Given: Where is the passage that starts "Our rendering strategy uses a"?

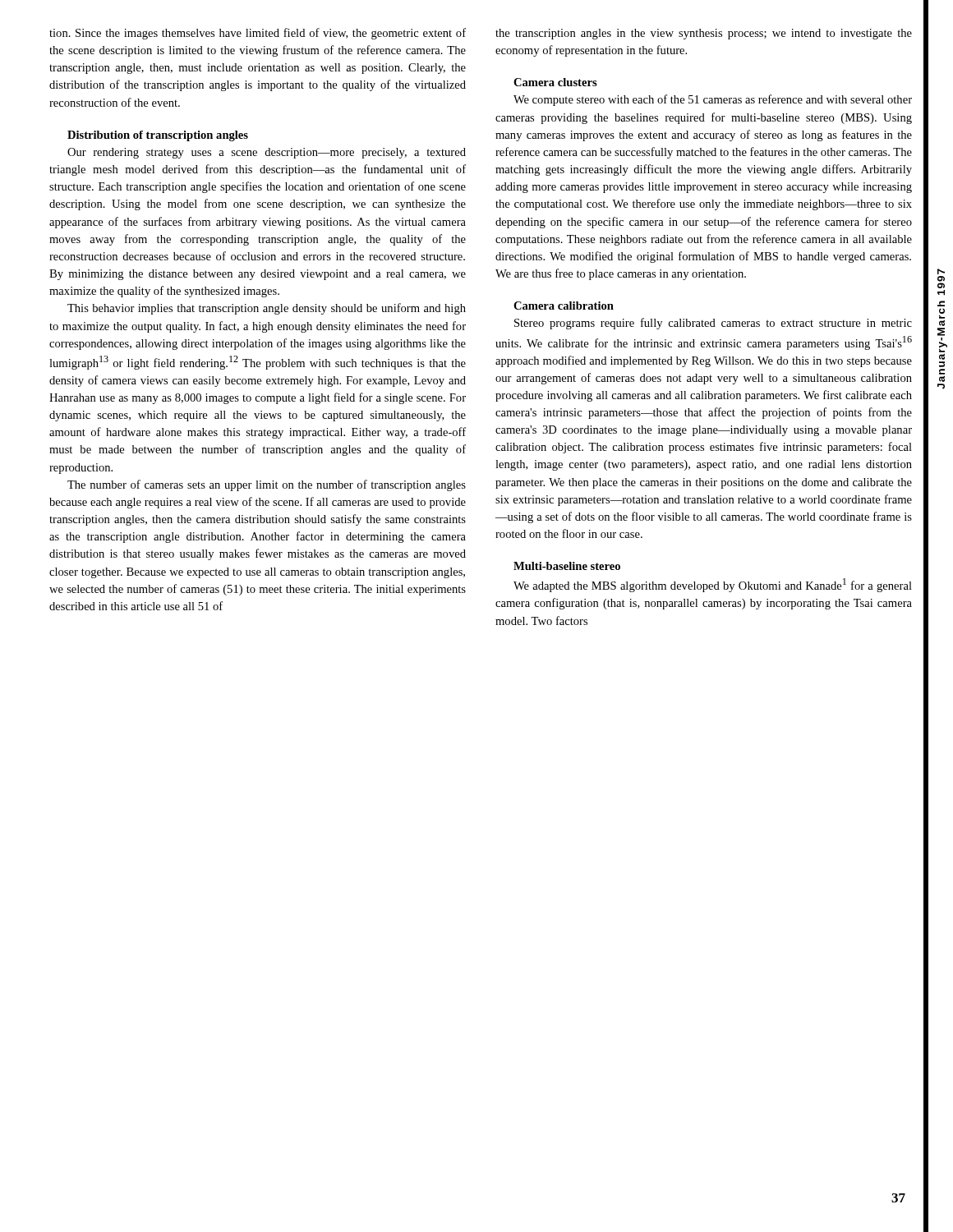Looking at the screenshot, I should point(258,222).
